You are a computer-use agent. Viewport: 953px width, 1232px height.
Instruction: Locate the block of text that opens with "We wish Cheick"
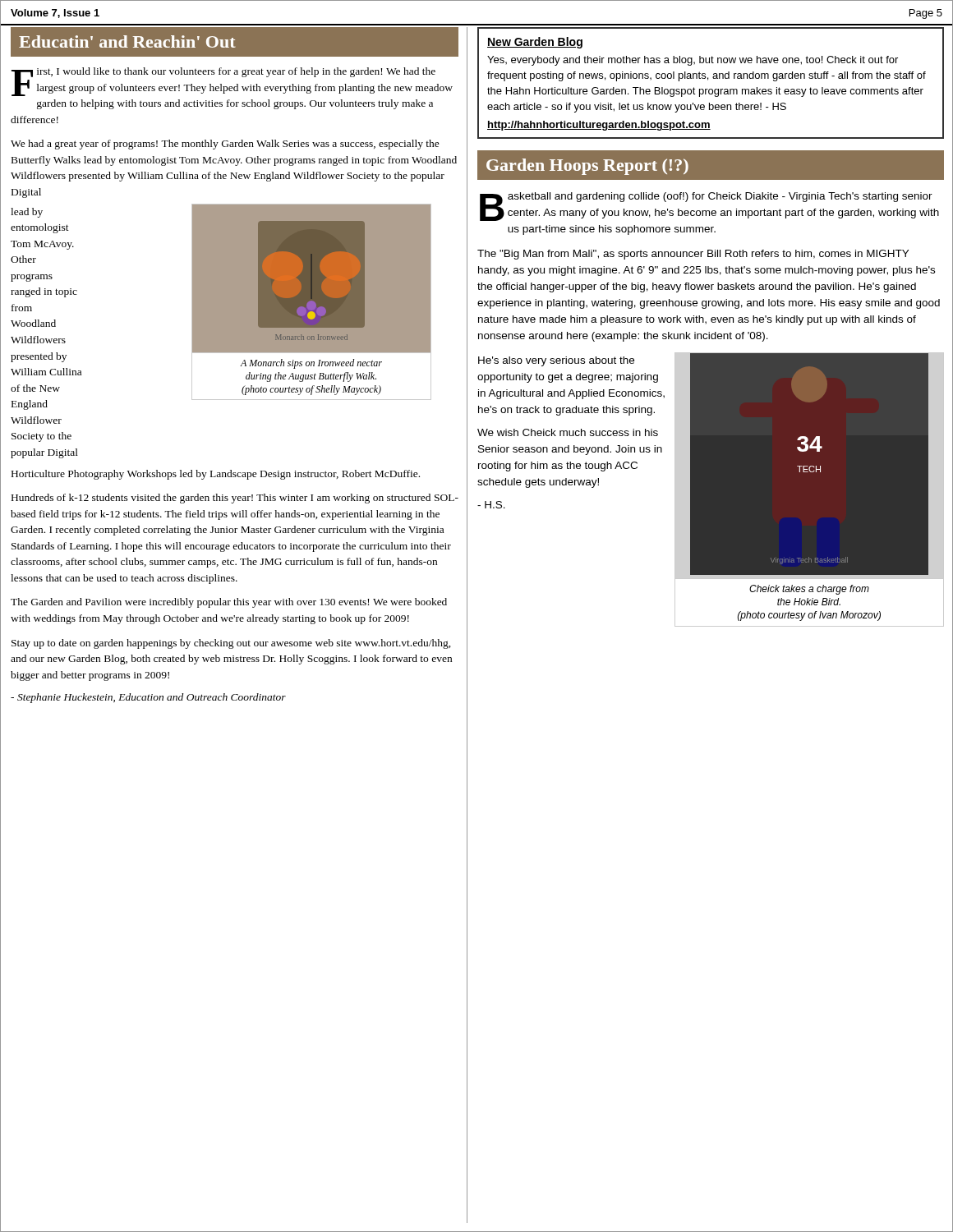click(570, 457)
